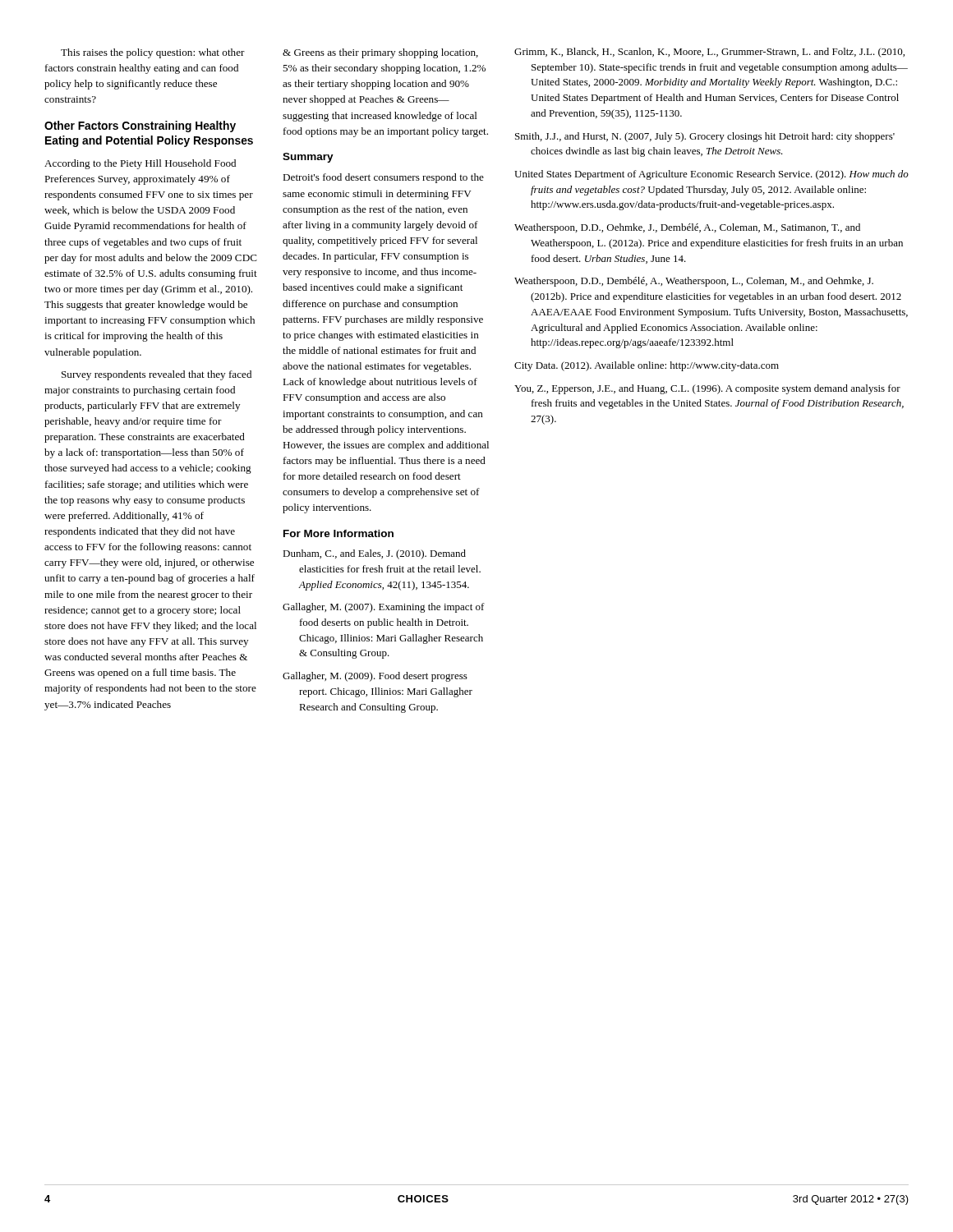Find the region starting "For More Information"
The width and height of the screenshot is (953, 1232).
pyautogui.click(x=338, y=533)
